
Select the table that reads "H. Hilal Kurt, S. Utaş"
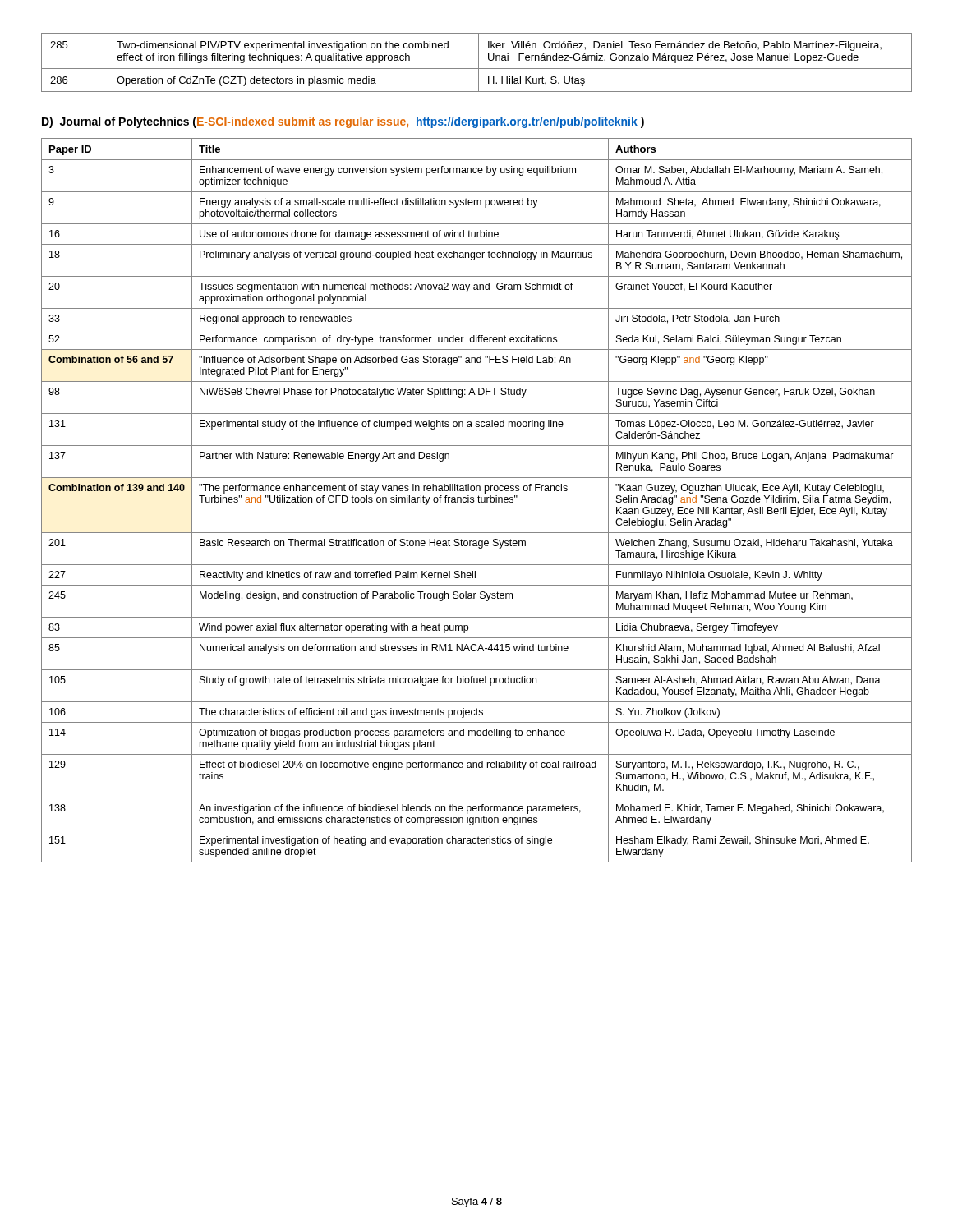tap(476, 62)
